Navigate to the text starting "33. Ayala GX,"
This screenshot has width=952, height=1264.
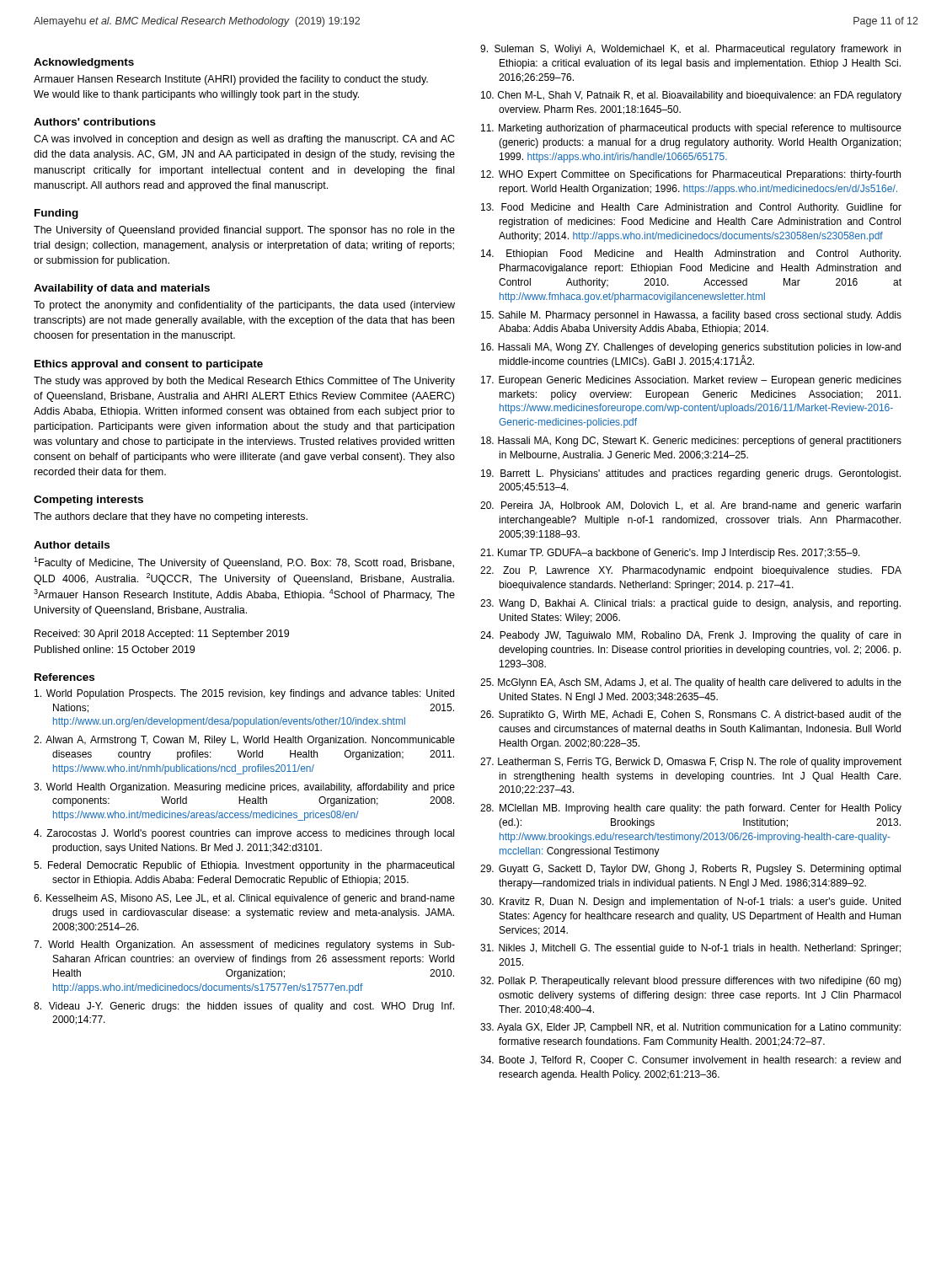tap(691, 1035)
